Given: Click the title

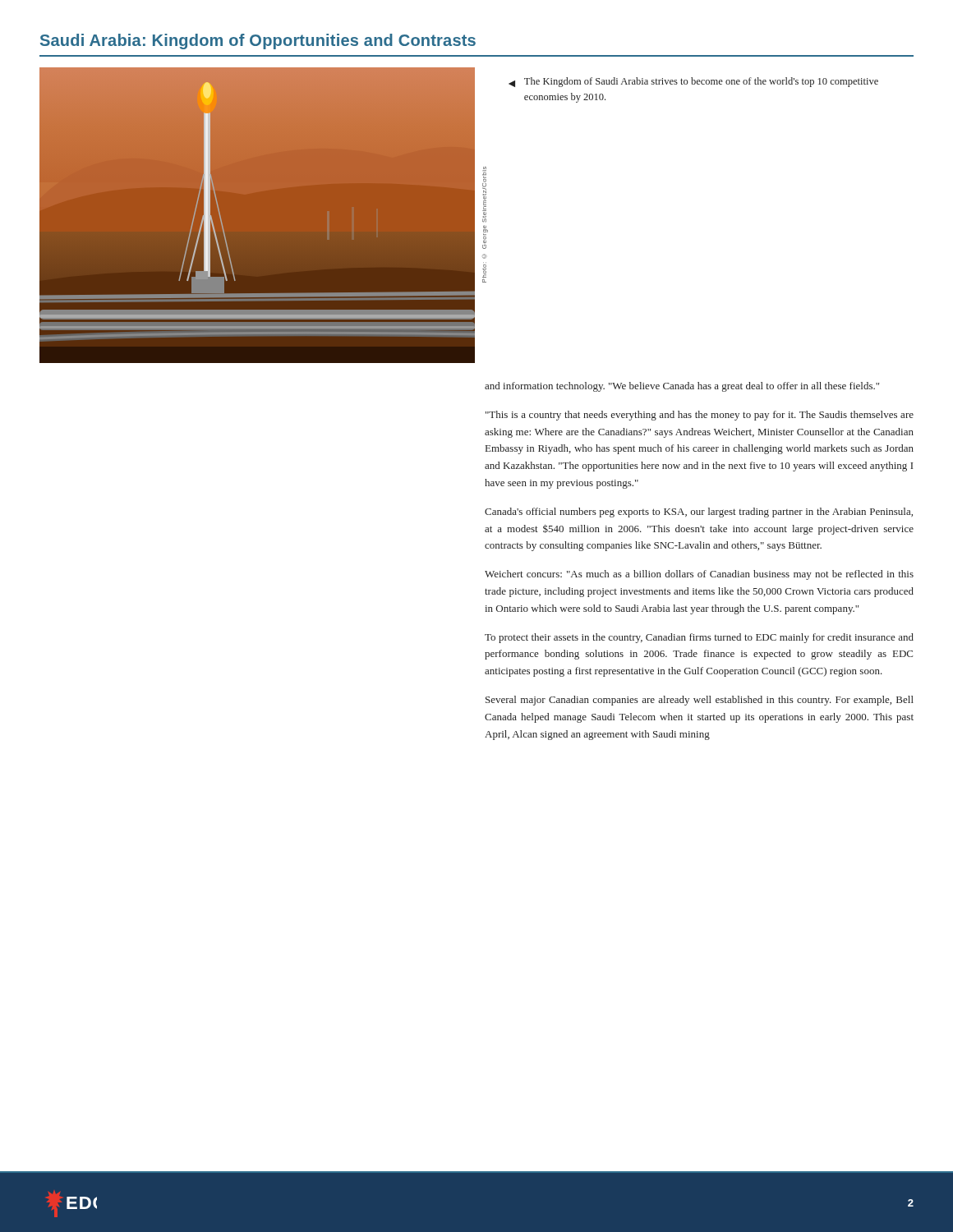Looking at the screenshot, I should [x=476, y=44].
